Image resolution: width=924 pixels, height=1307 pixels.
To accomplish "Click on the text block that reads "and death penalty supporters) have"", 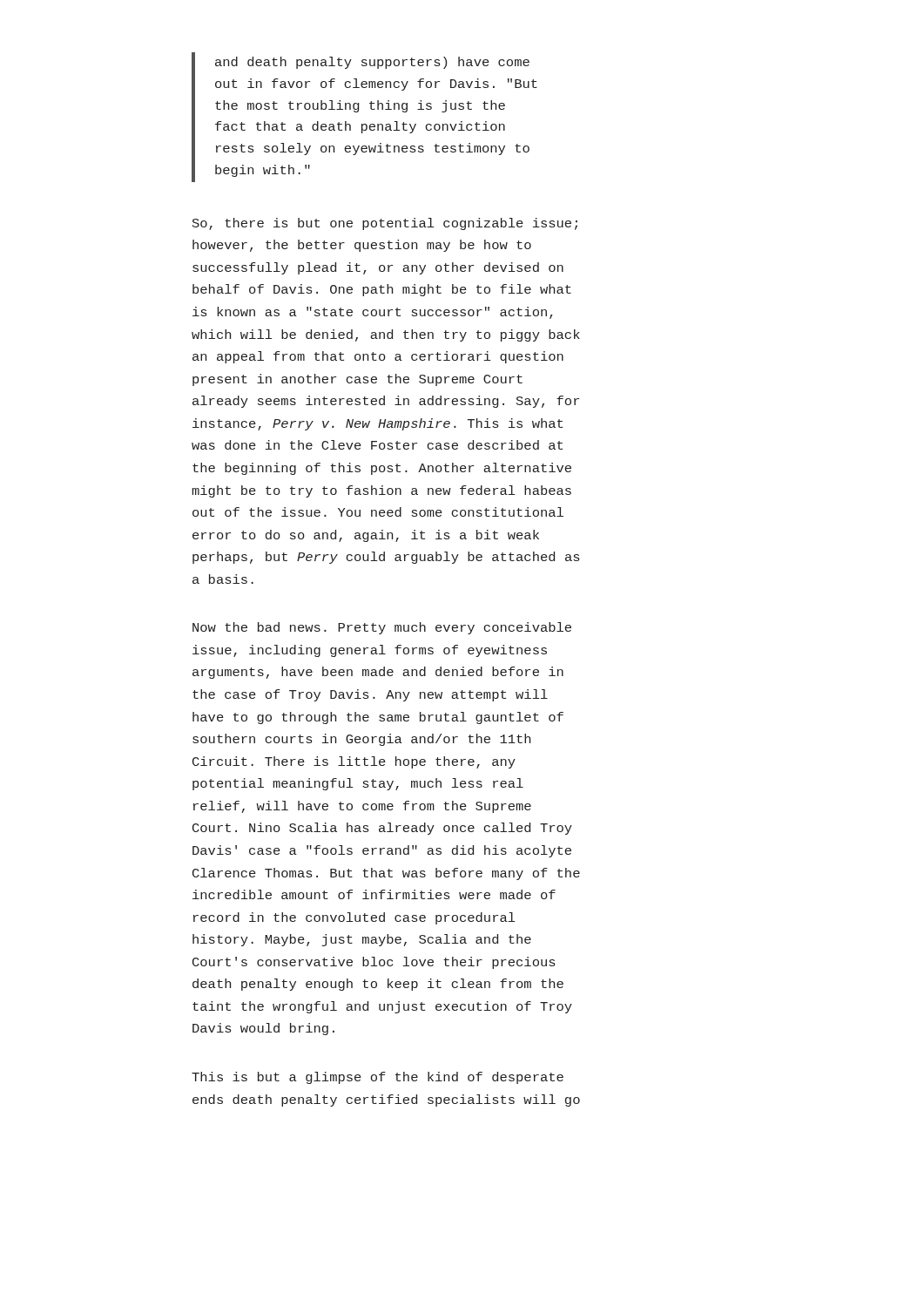I will click(365, 117).
